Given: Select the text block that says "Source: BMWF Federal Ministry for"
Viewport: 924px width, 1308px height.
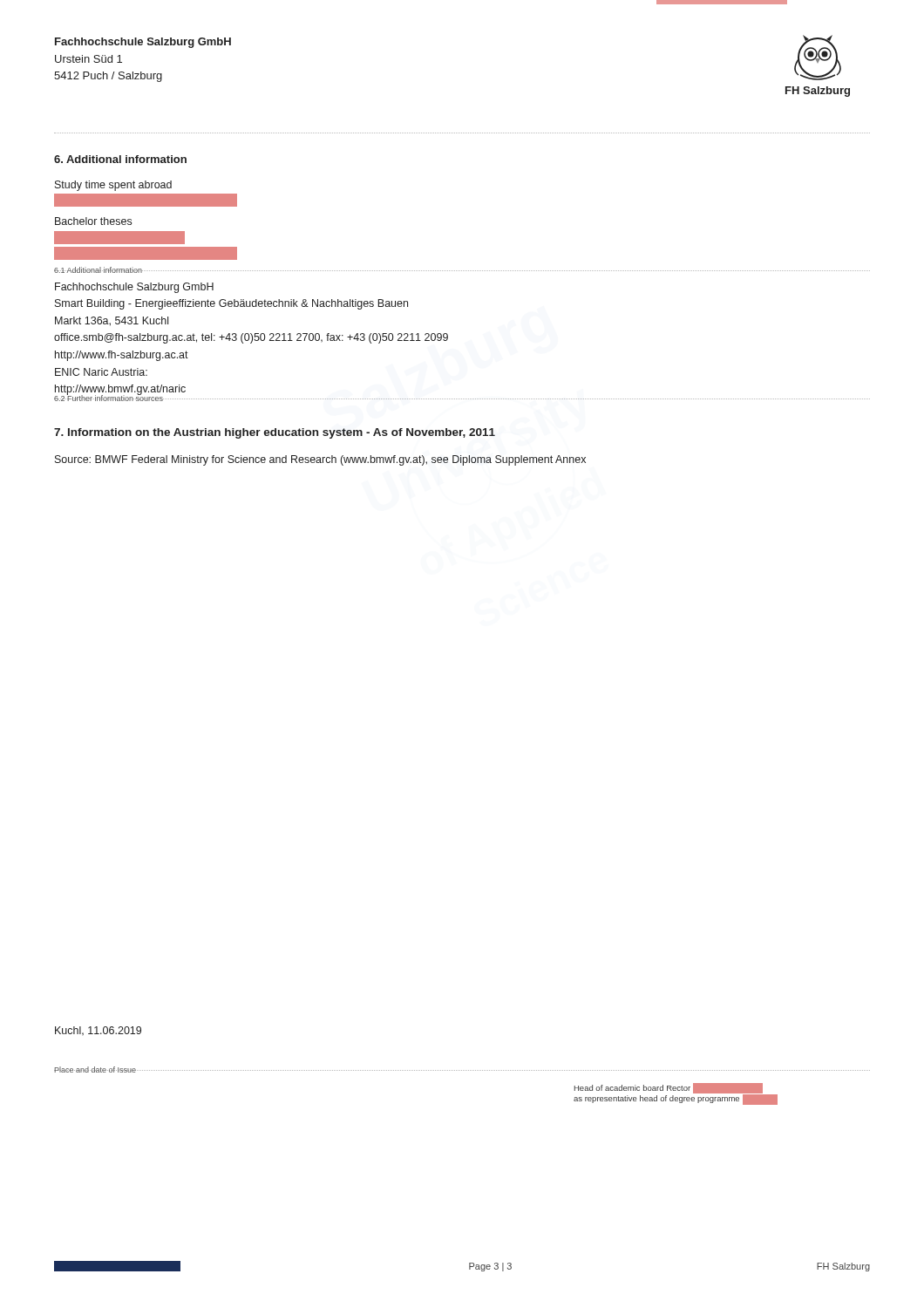Looking at the screenshot, I should tap(320, 460).
